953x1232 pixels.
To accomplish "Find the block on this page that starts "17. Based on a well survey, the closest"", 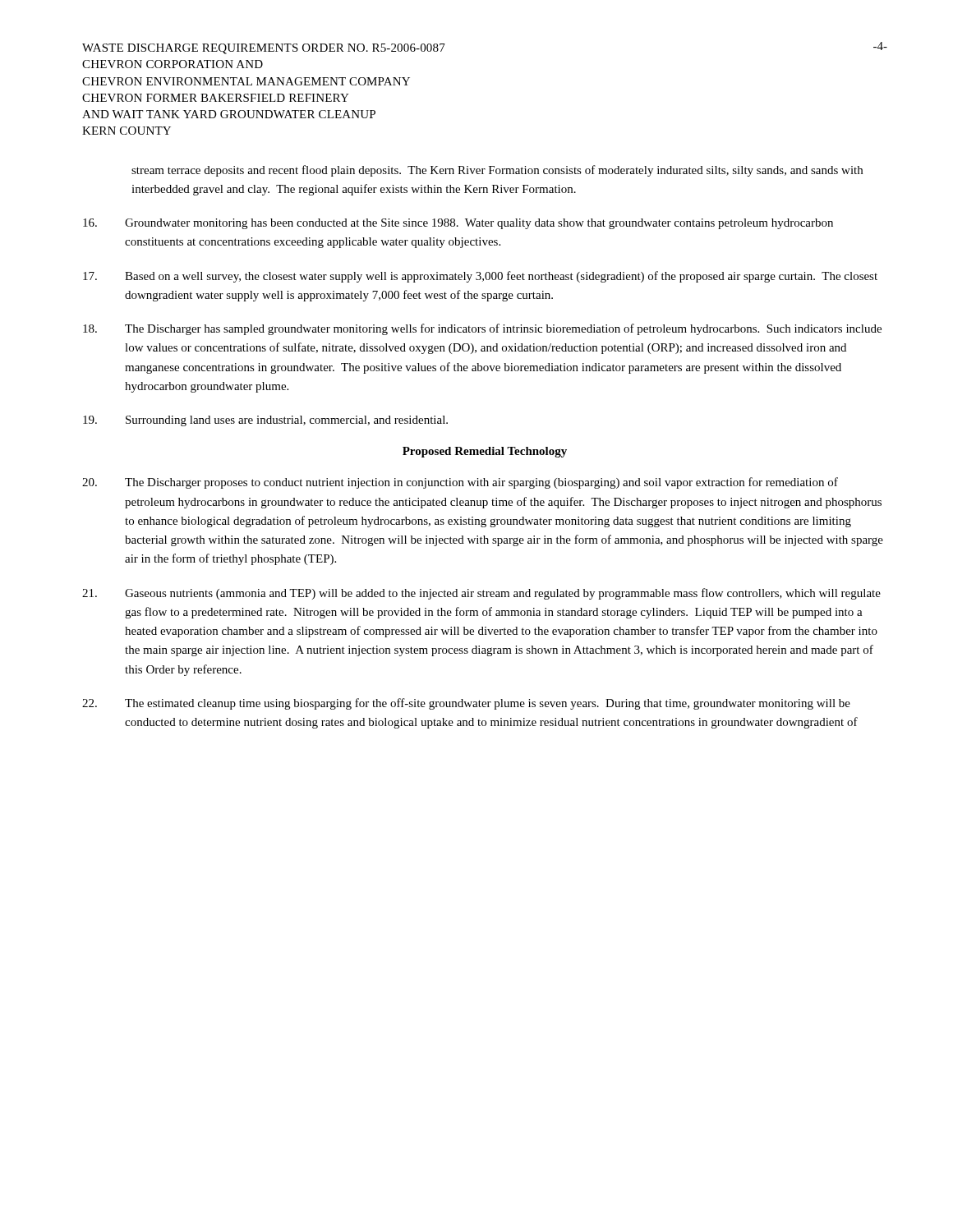I will [485, 286].
